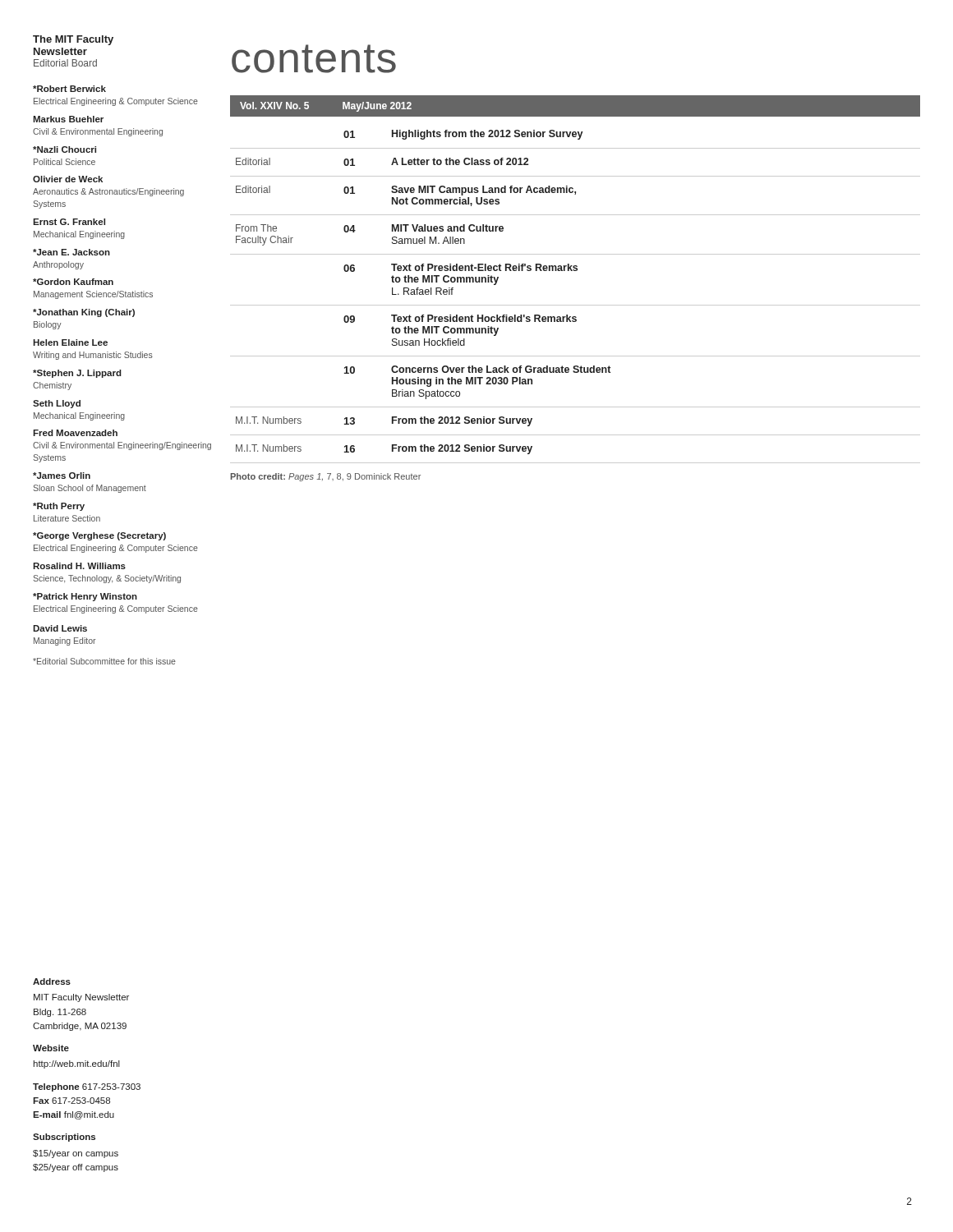Point to the text starting "Vol. XXIV No. 5 May/June 2012"

tap(326, 106)
